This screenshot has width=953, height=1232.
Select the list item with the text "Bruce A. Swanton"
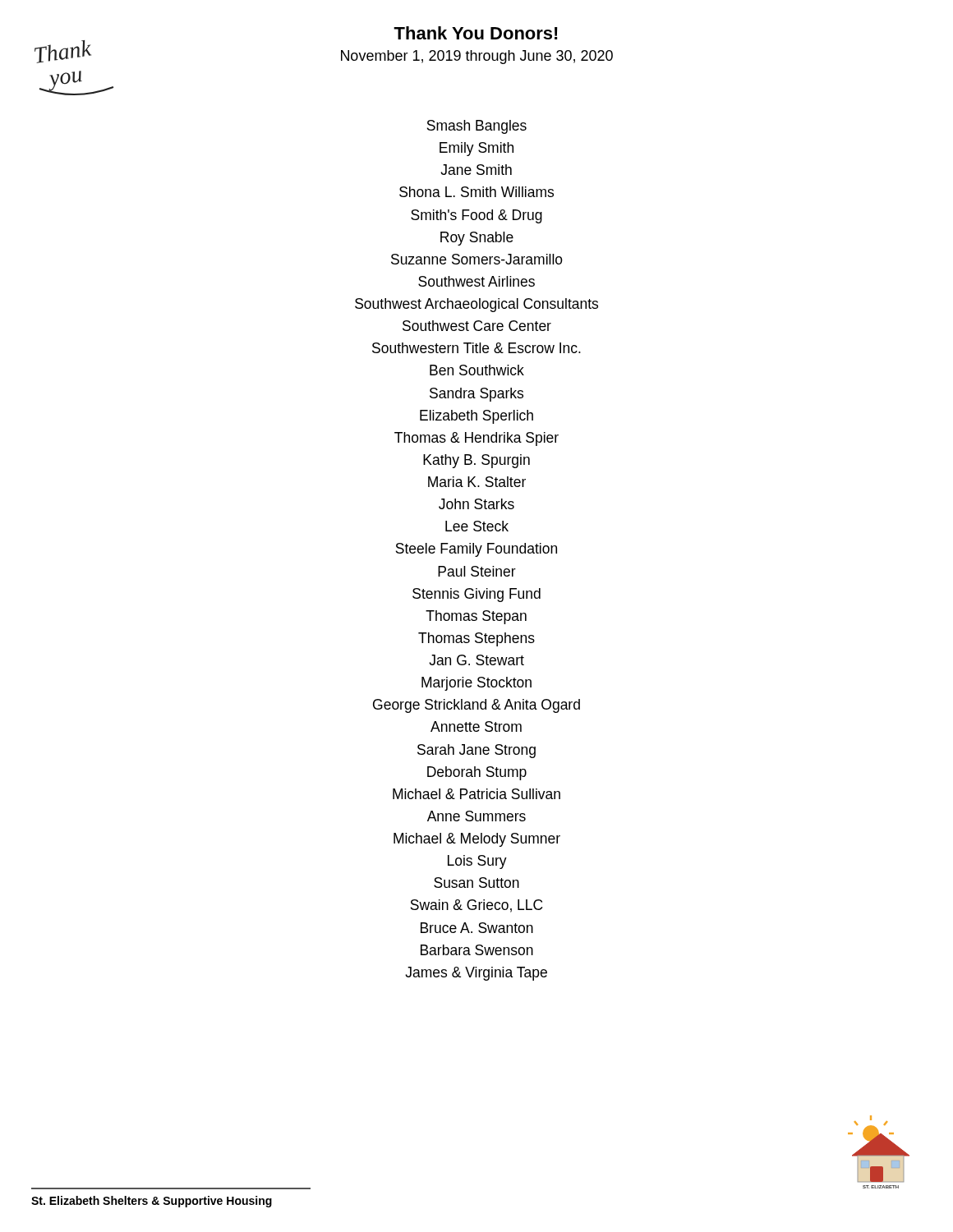pos(476,928)
